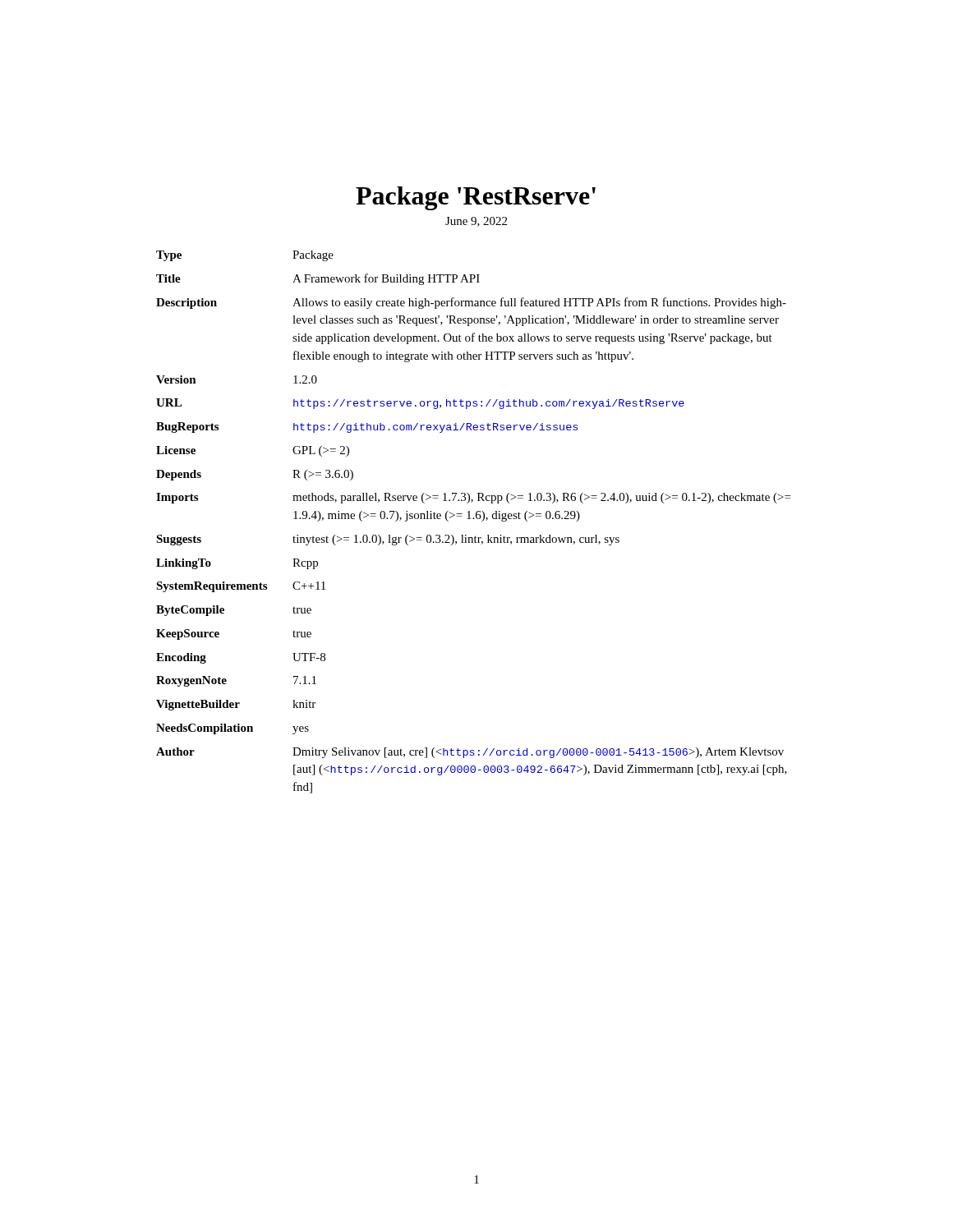Screen dimensions: 1232x953
Task: Point to the block starting "KeepSource true"
Action: (187, 634)
